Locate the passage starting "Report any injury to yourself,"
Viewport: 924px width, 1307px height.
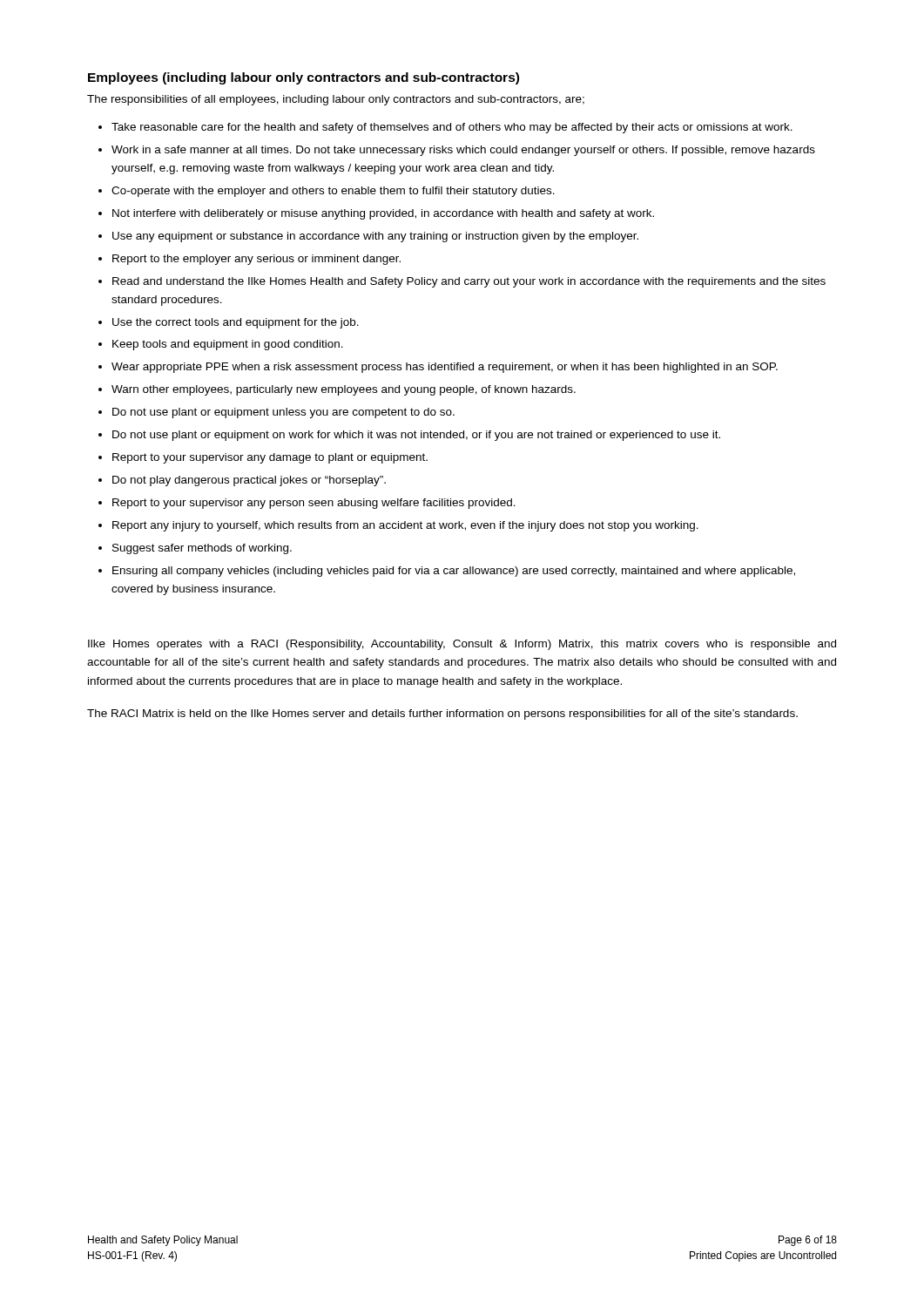[x=474, y=526]
